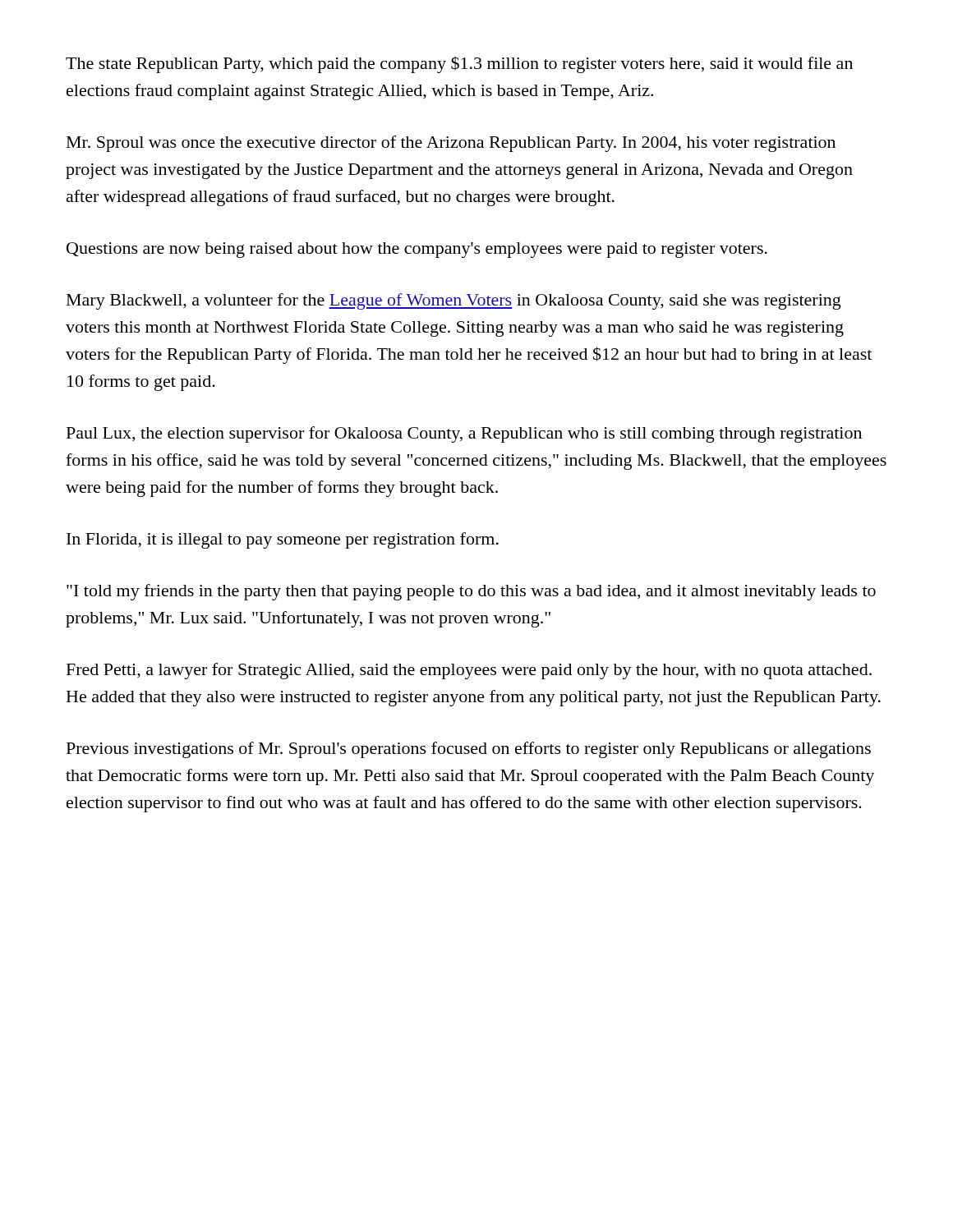Point to the block beginning "The state Republican Party, which paid"
The width and height of the screenshot is (953, 1232).
459,76
